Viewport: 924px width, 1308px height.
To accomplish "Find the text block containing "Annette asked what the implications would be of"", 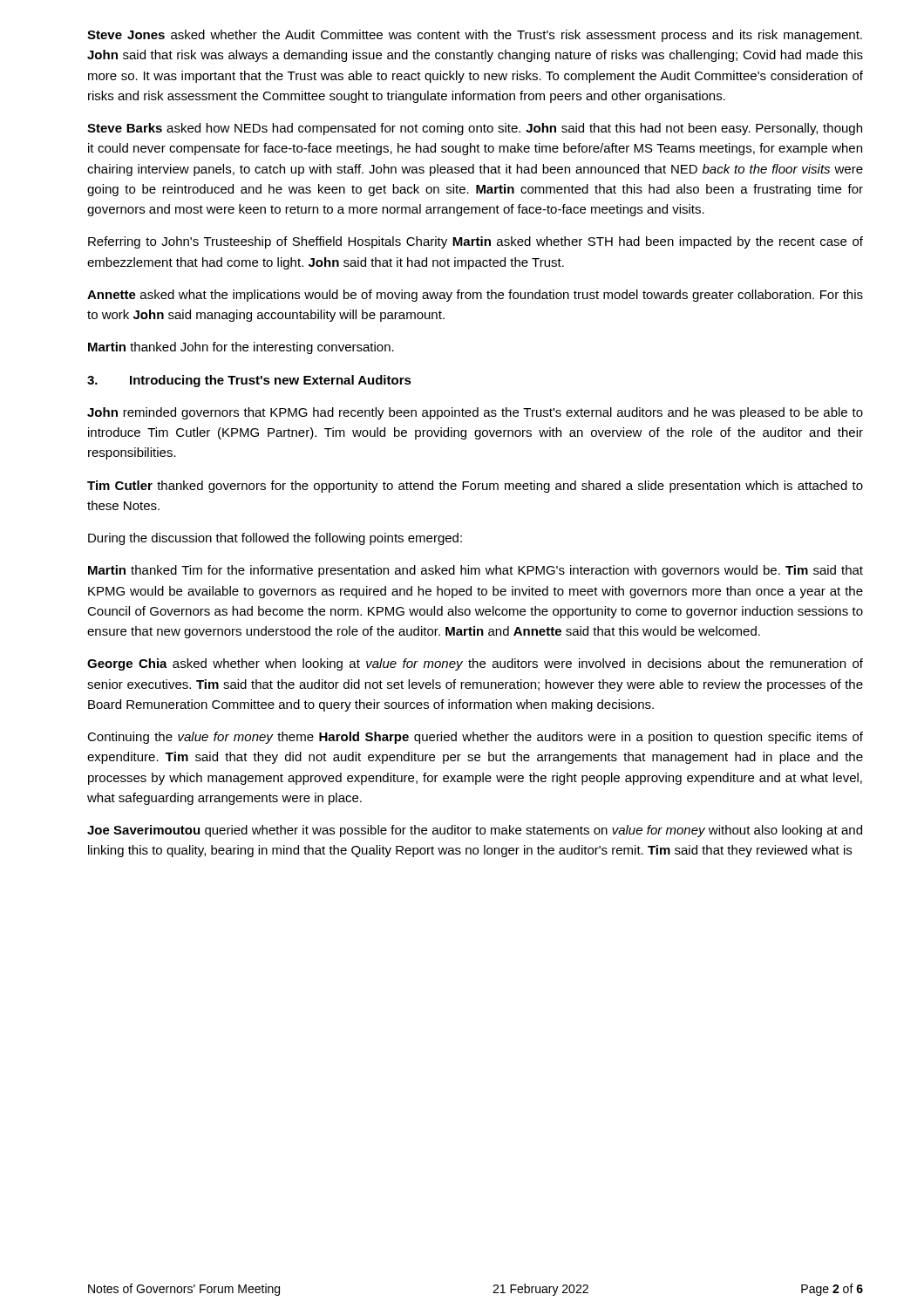I will tap(475, 304).
